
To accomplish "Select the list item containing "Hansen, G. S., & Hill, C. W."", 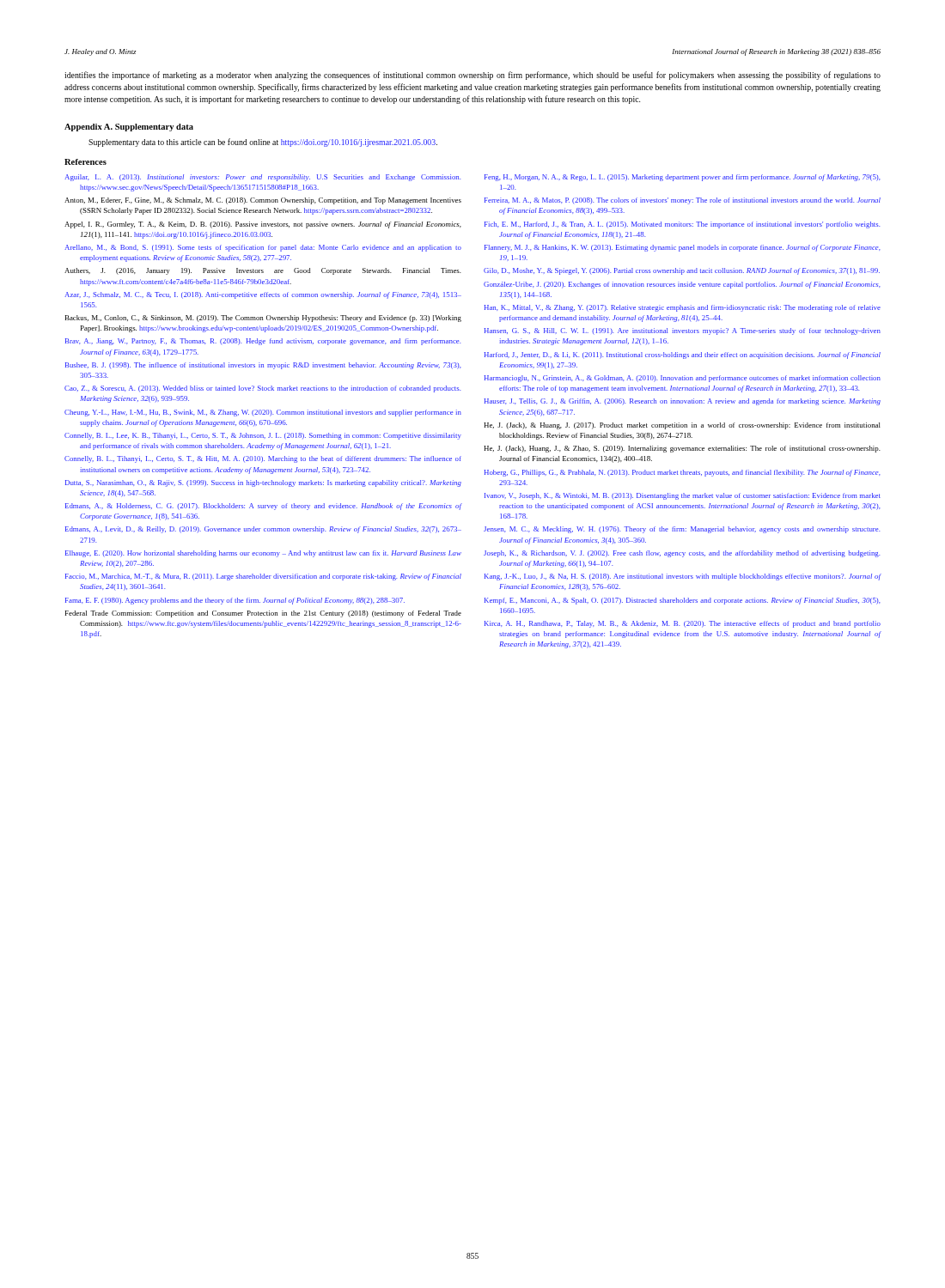I will tap(682, 336).
